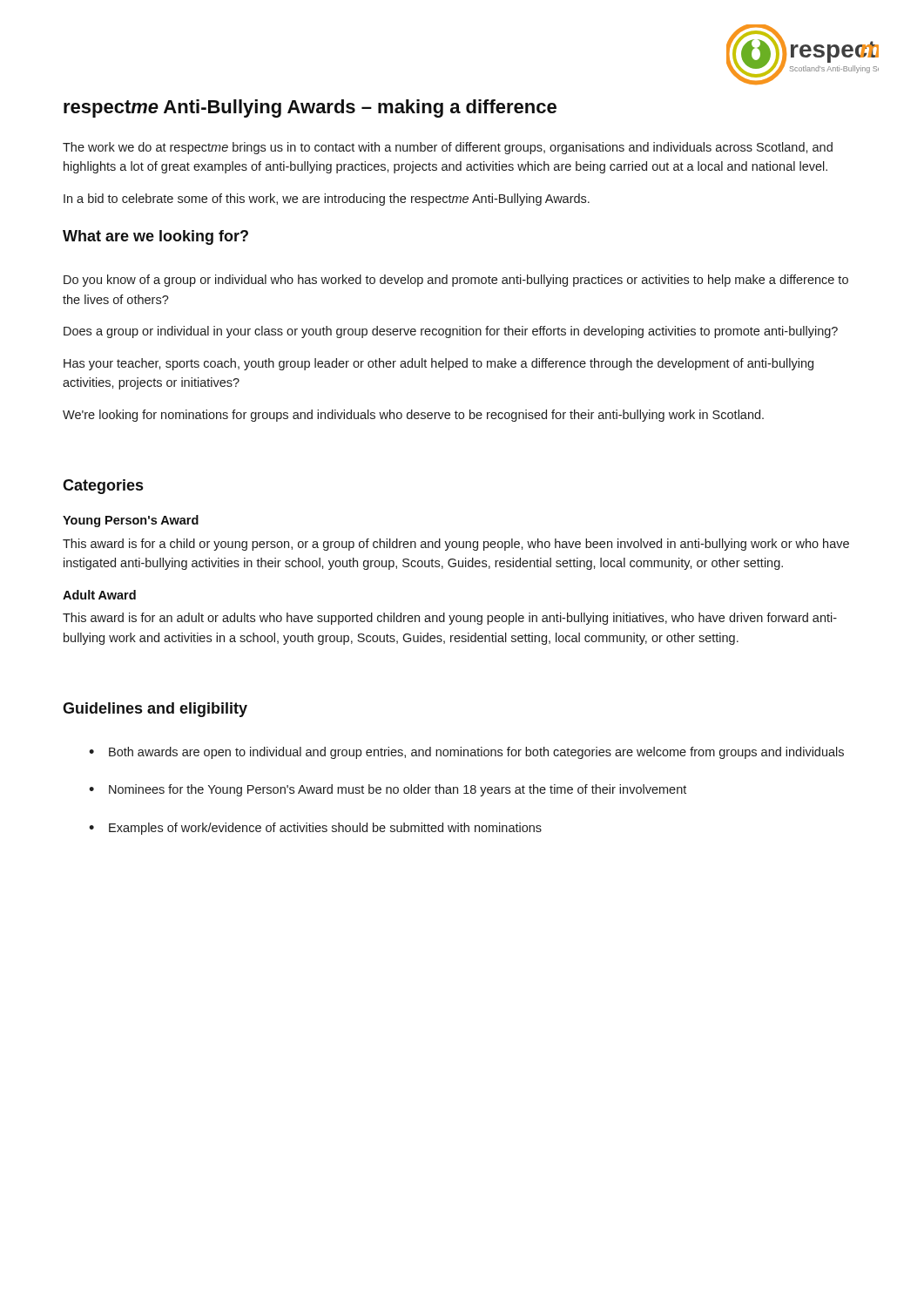
Task: Click on the logo
Action: [803, 57]
